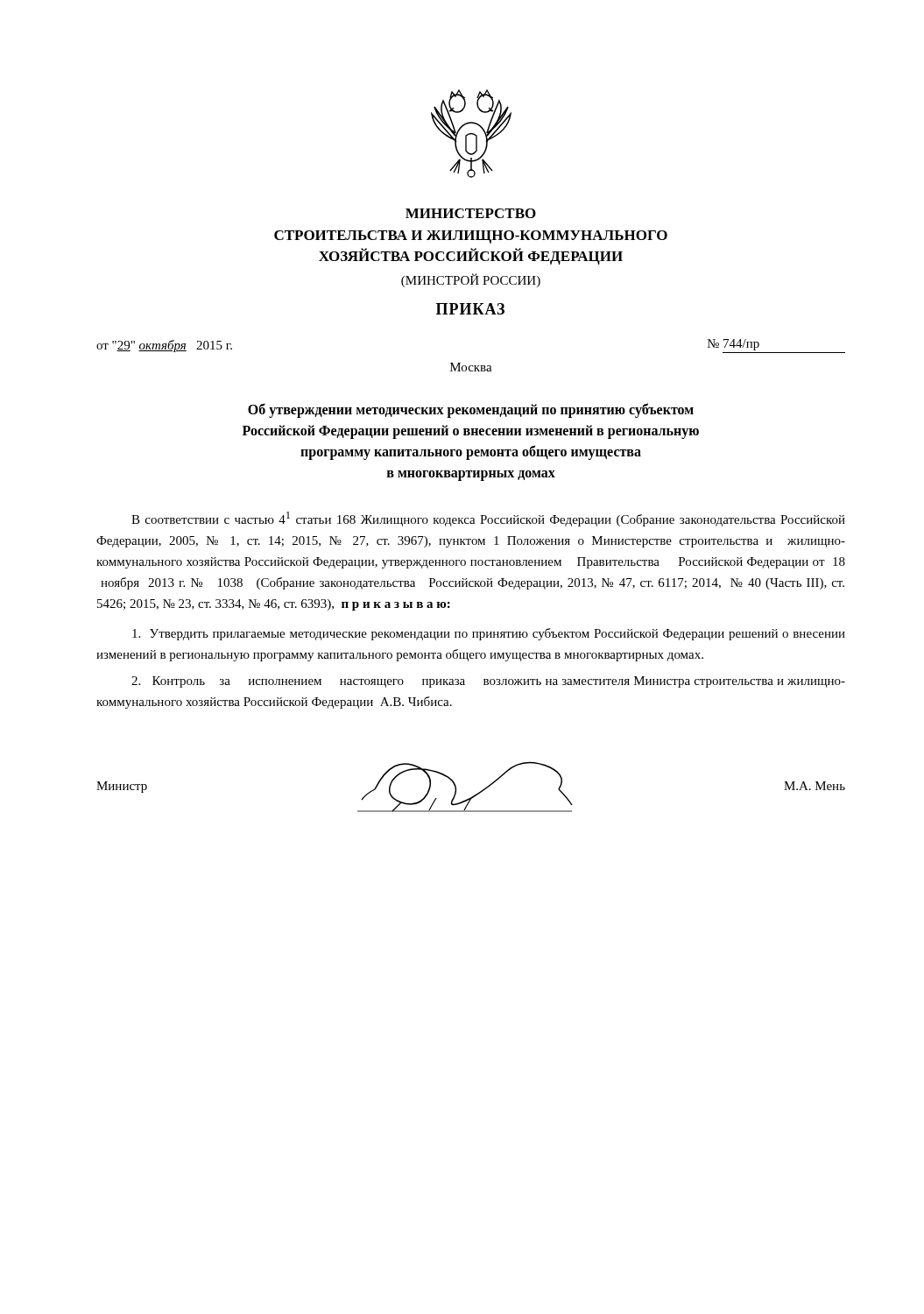Click on the block starting "от "29" октября 2015 г. № 744/пр"
The height and width of the screenshot is (1314, 924).
162,346
